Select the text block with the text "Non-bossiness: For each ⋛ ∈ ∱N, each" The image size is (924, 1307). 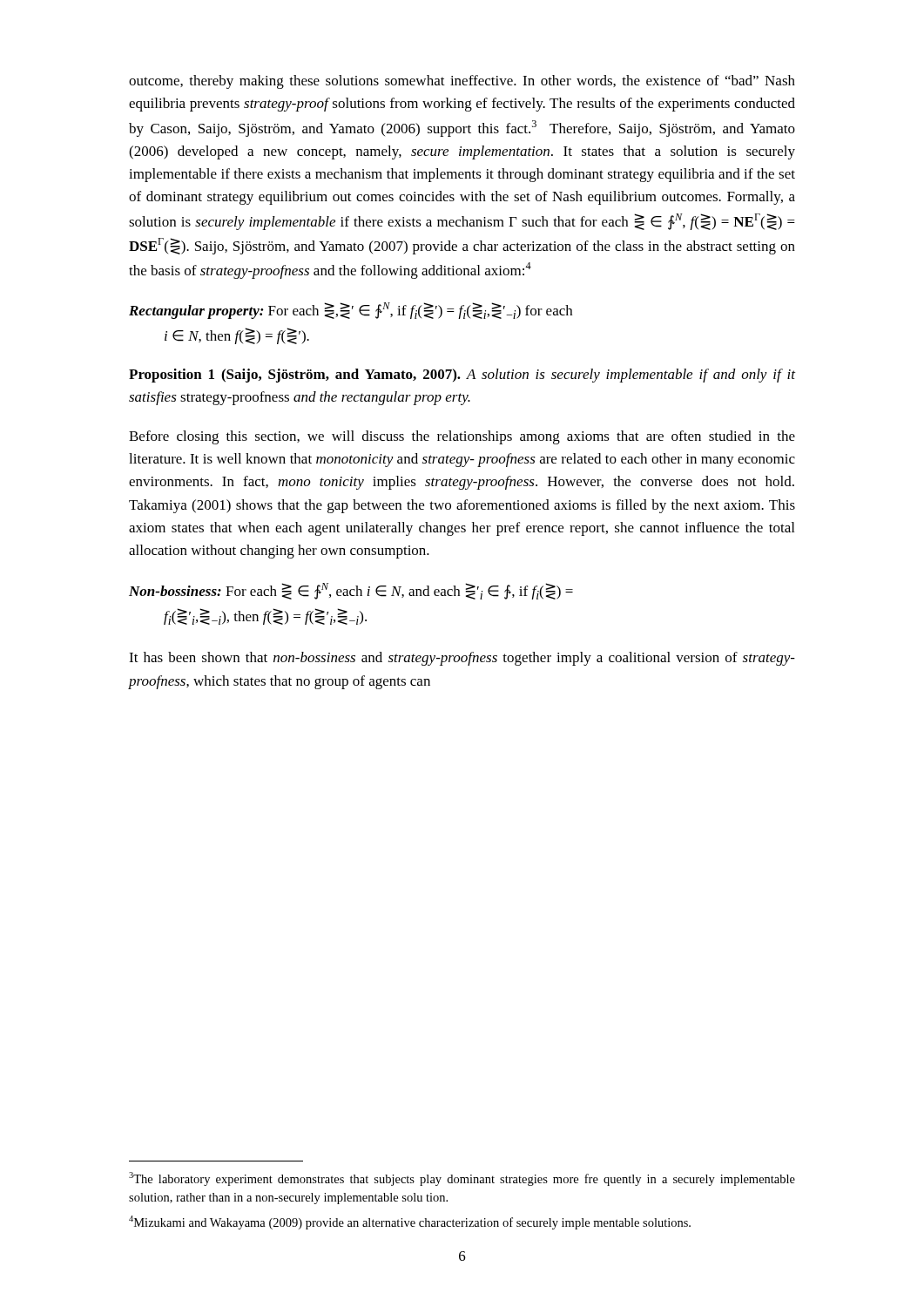click(x=462, y=606)
